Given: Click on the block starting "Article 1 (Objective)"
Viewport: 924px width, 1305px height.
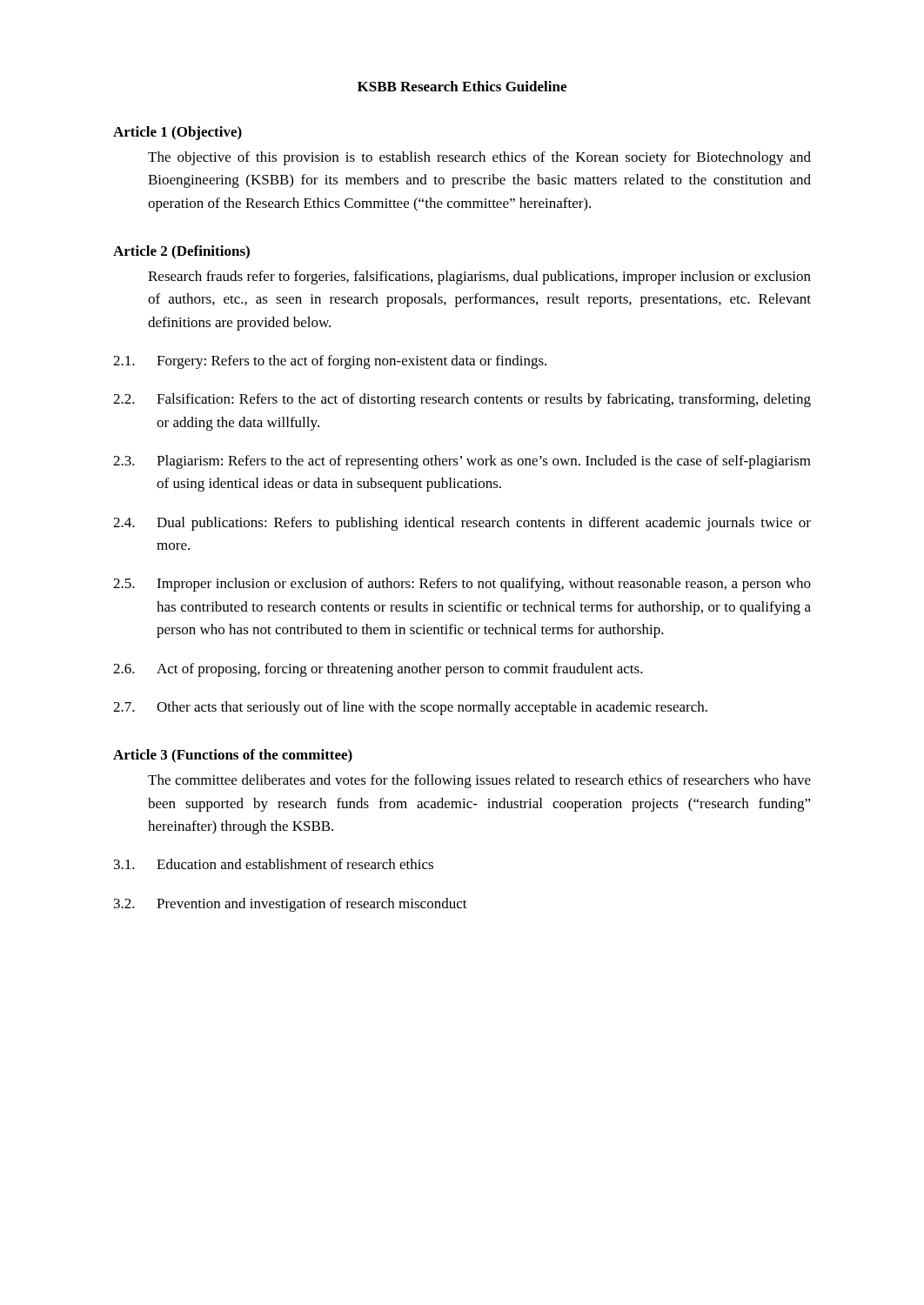Looking at the screenshot, I should 178,132.
